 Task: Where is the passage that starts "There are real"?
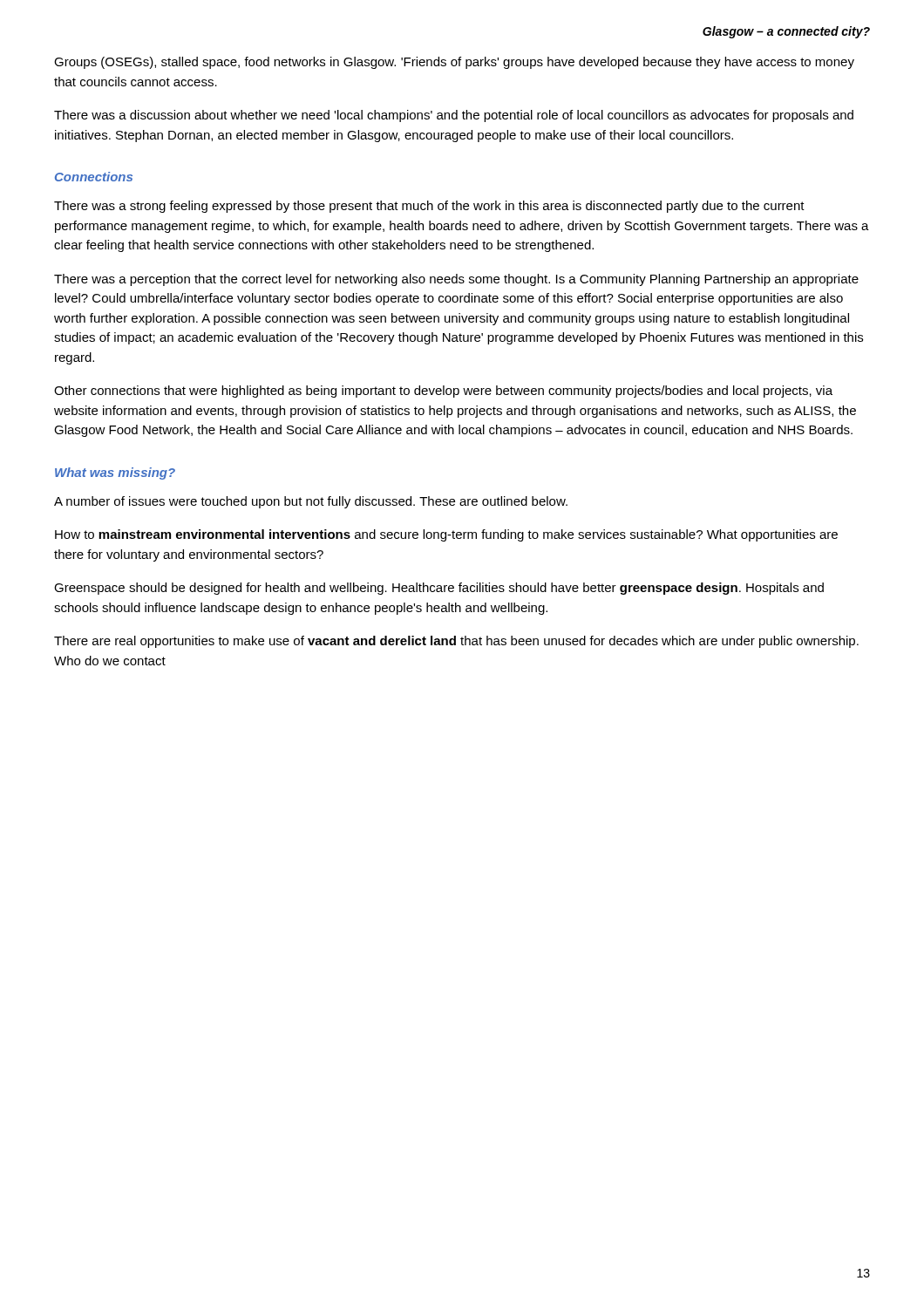(x=457, y=650)
